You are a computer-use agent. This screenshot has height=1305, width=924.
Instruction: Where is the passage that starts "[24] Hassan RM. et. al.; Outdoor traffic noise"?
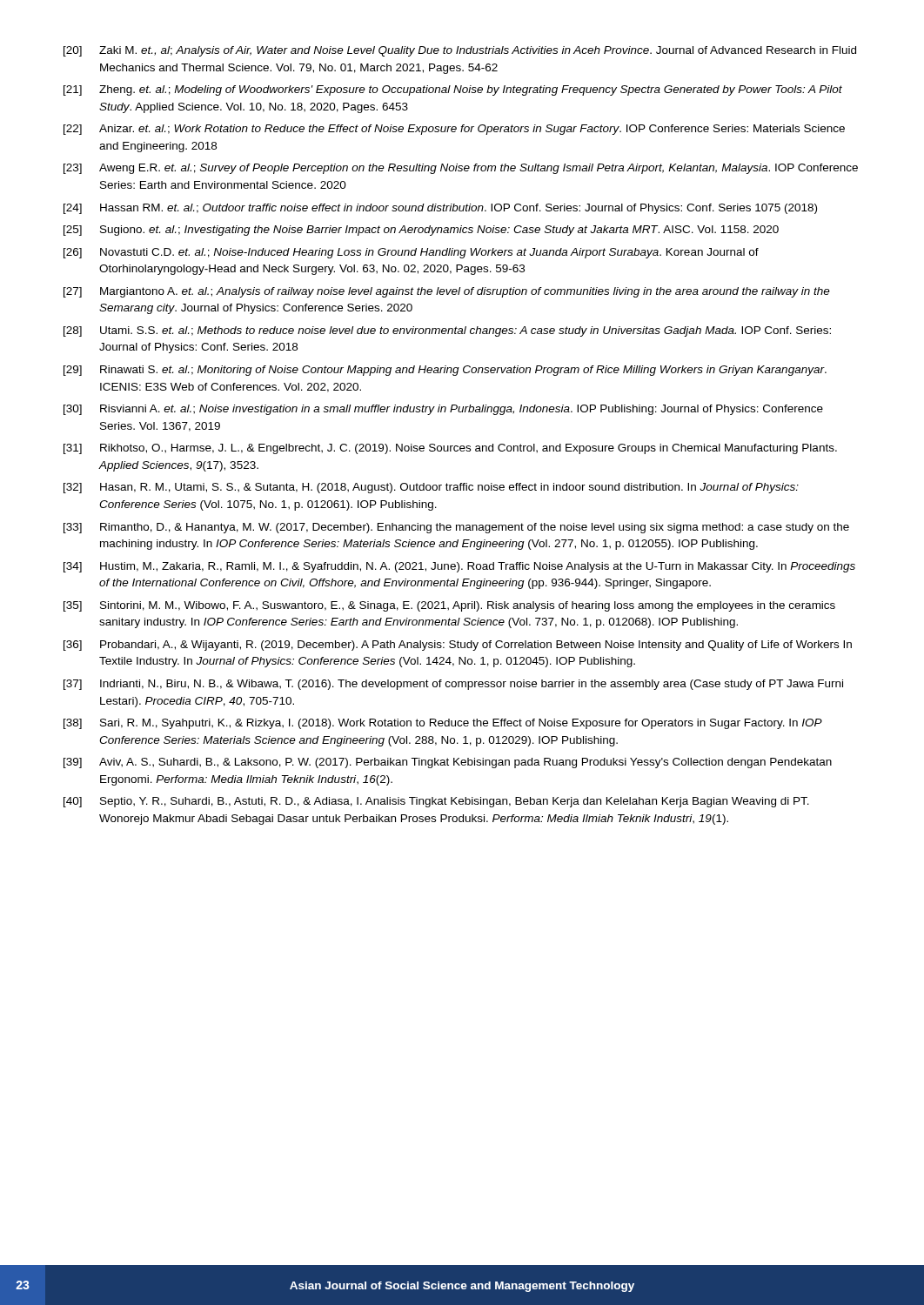click(462, 207)
